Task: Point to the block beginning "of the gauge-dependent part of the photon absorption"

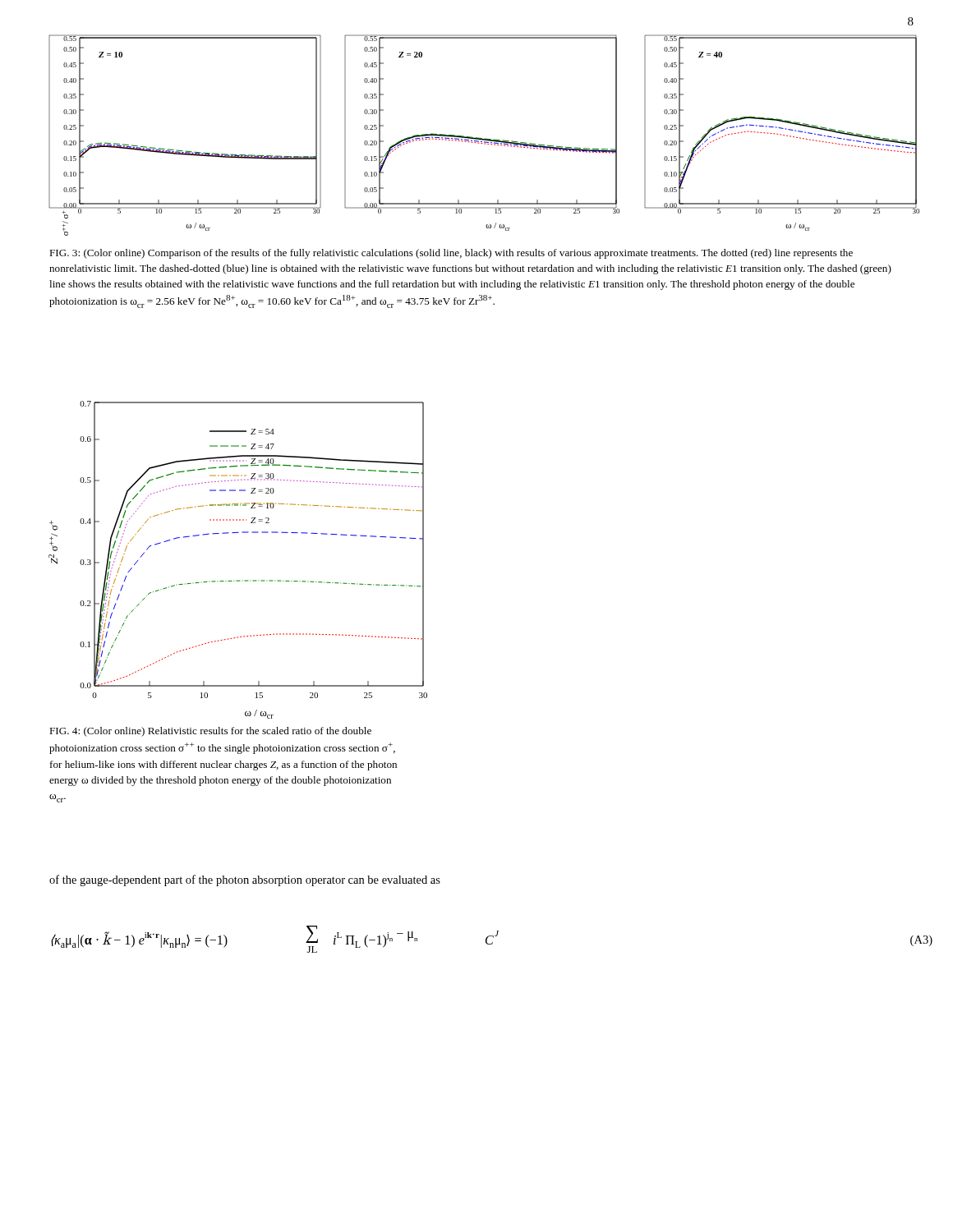Action: (245, 880)
